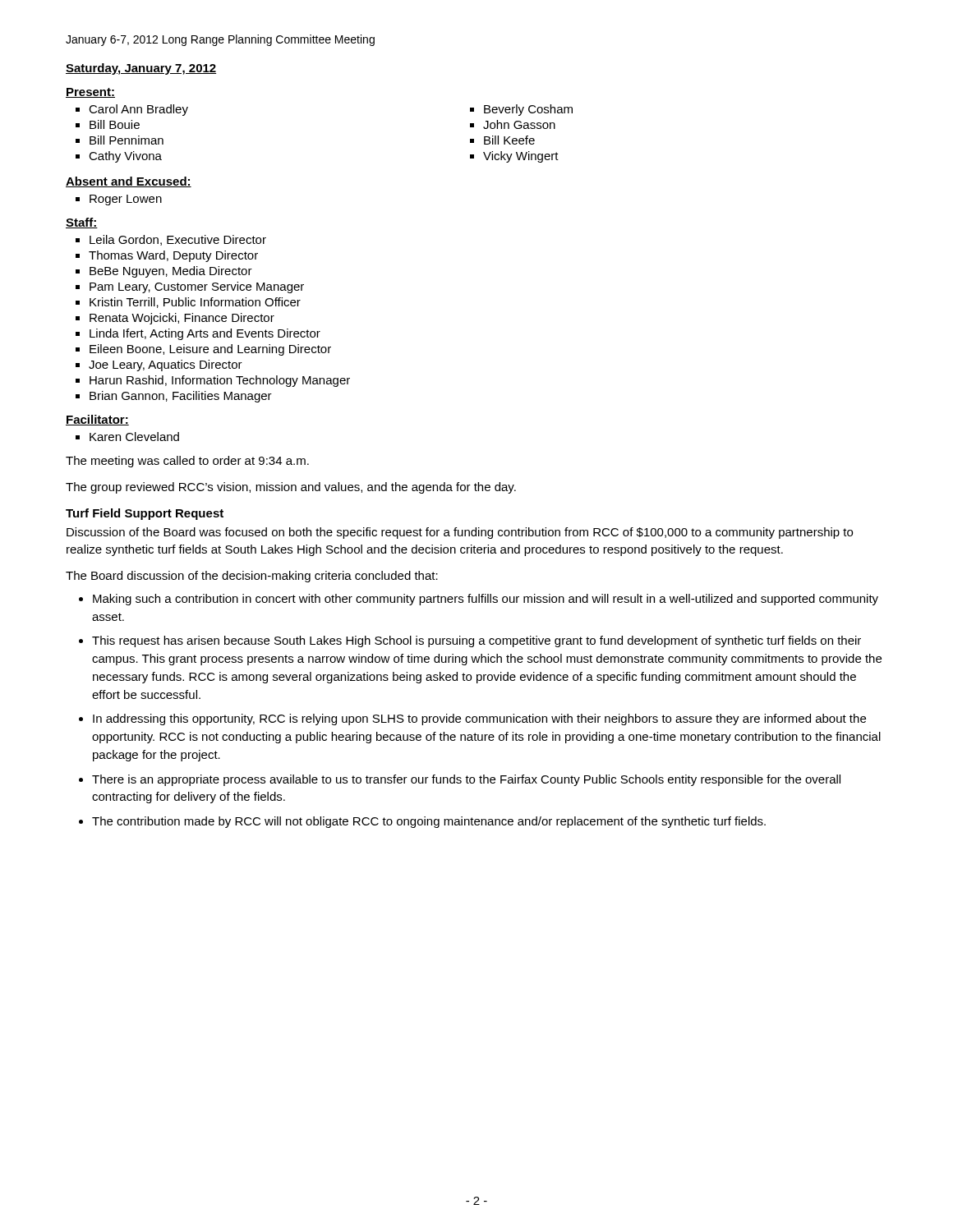The width and height of the screenshot is (953, 1232).
Task: Click on the block starting "In addressing this opportunity, RCC is"
Action: pyautogui.click(x=487, y=736)
